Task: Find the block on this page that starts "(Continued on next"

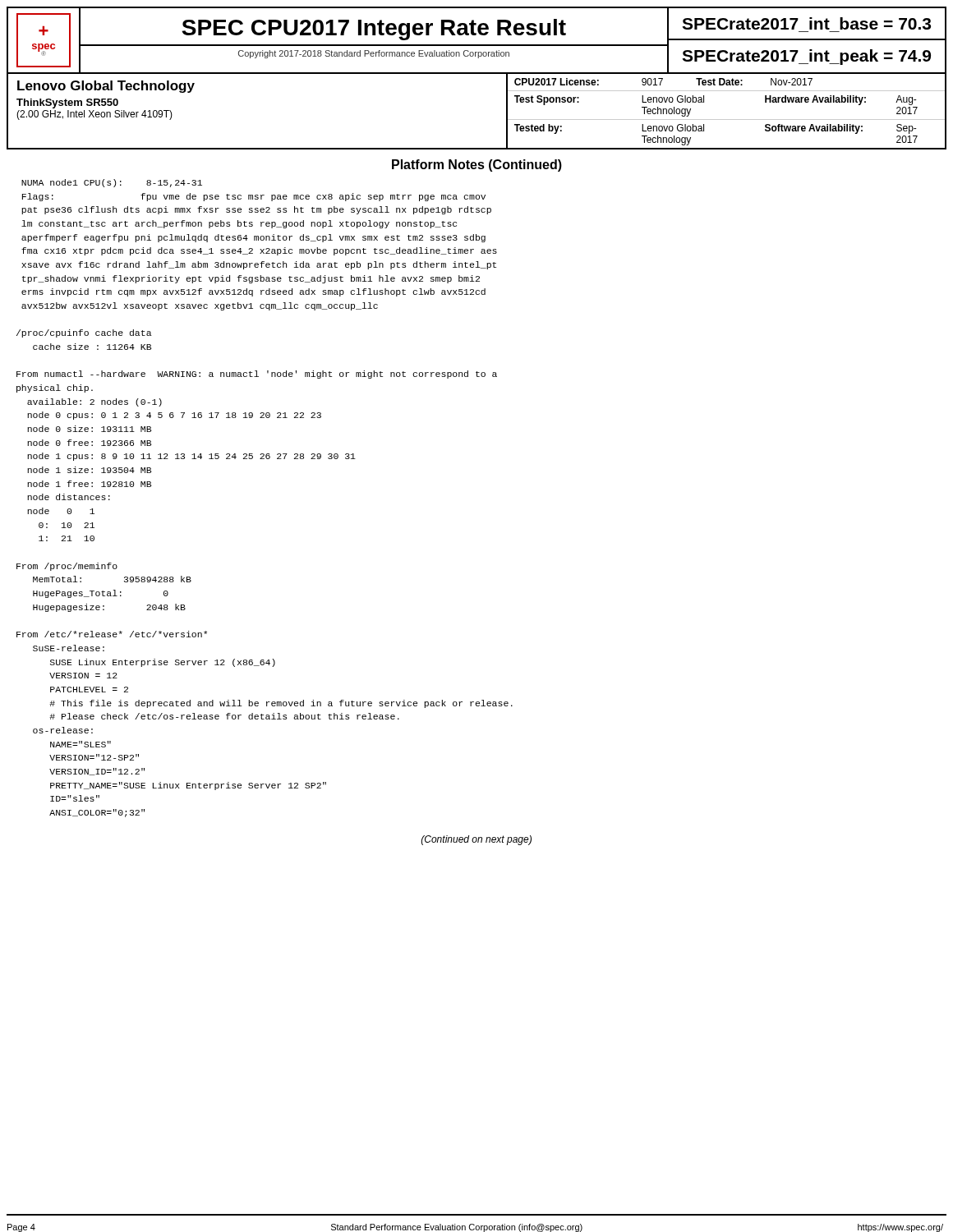Action: 476,839
